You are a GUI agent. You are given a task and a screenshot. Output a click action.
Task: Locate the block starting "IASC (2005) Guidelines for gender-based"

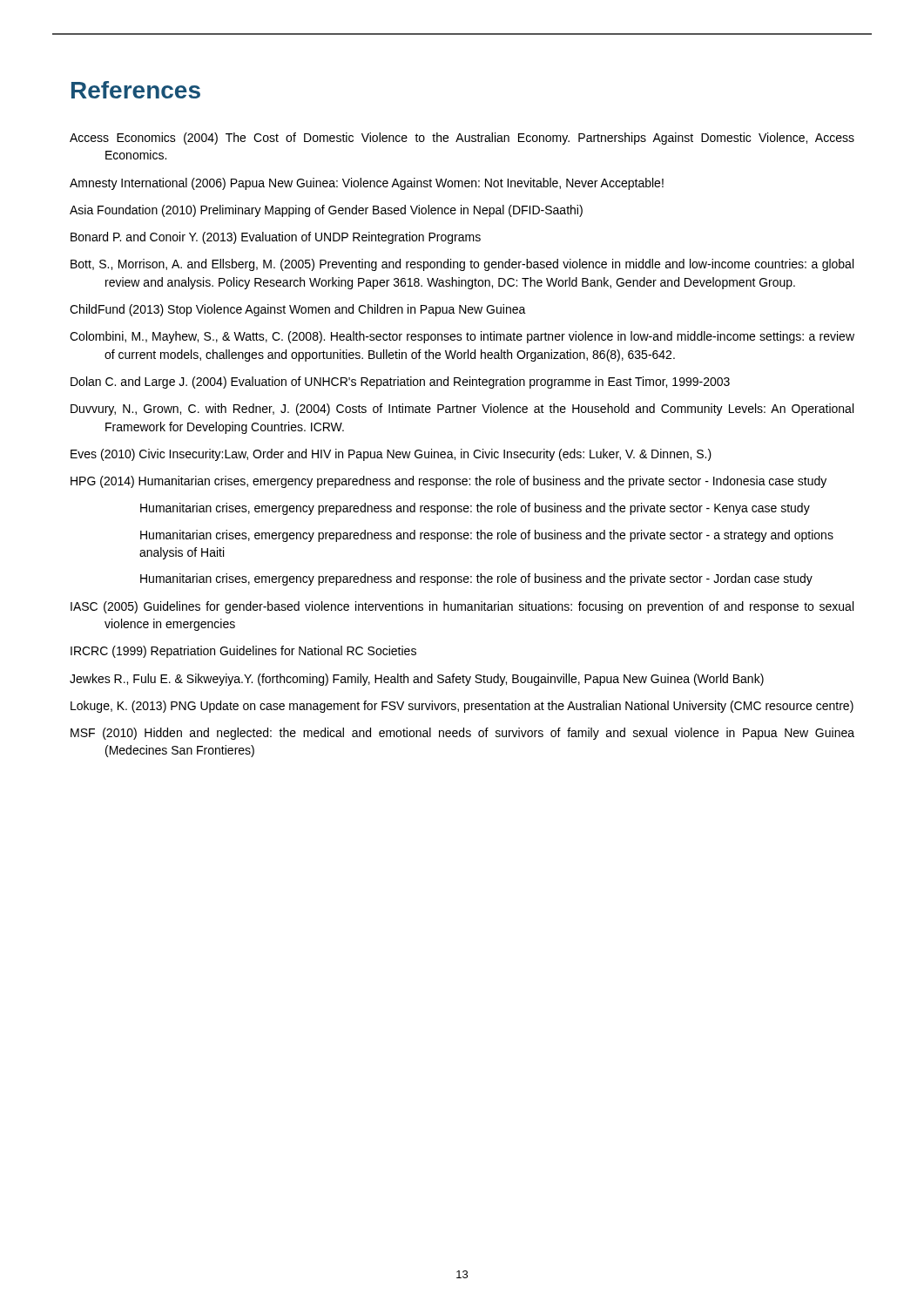click(x=462, y=615)
